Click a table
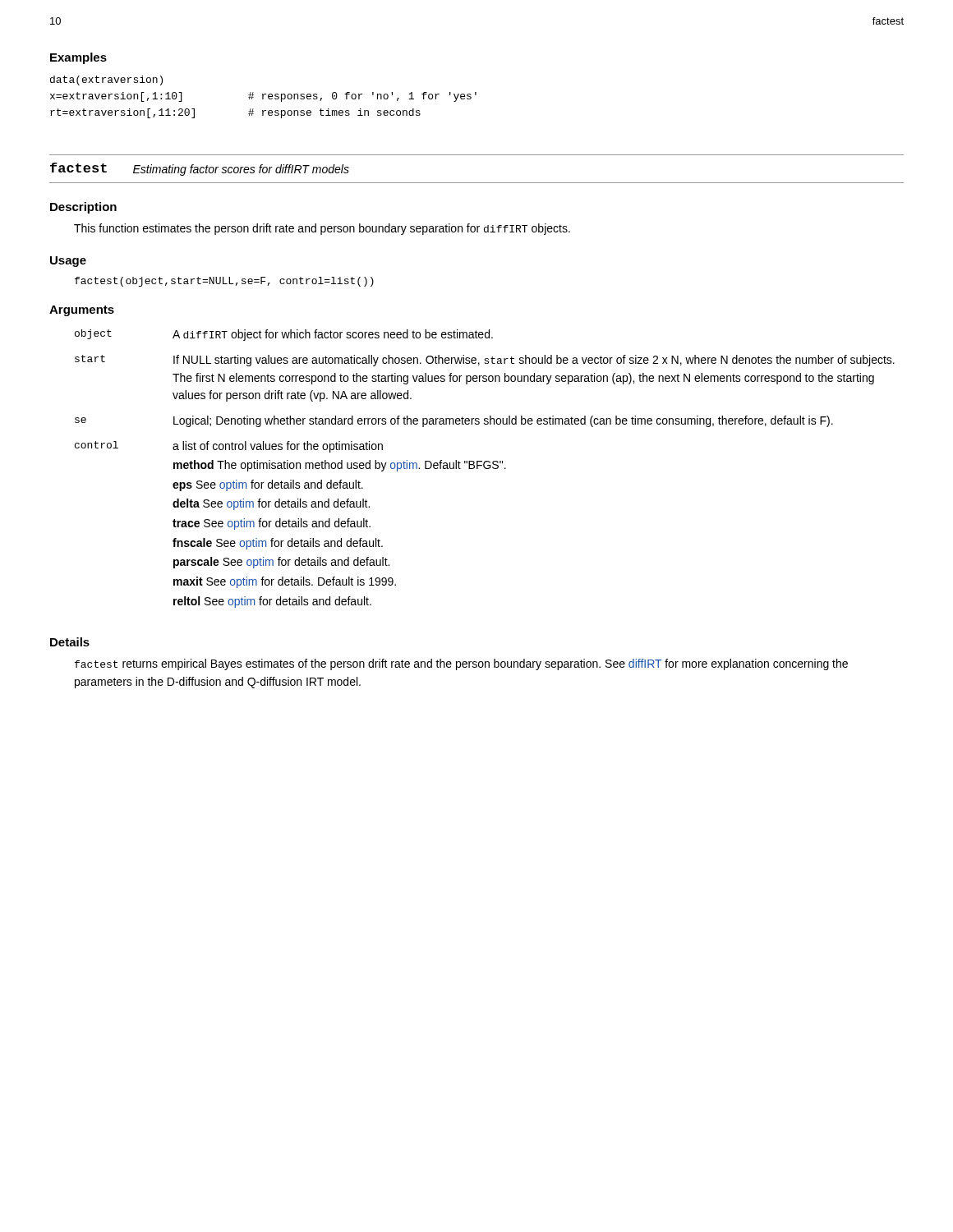Viewport: 953px width, 1232px height. (476, 470)
